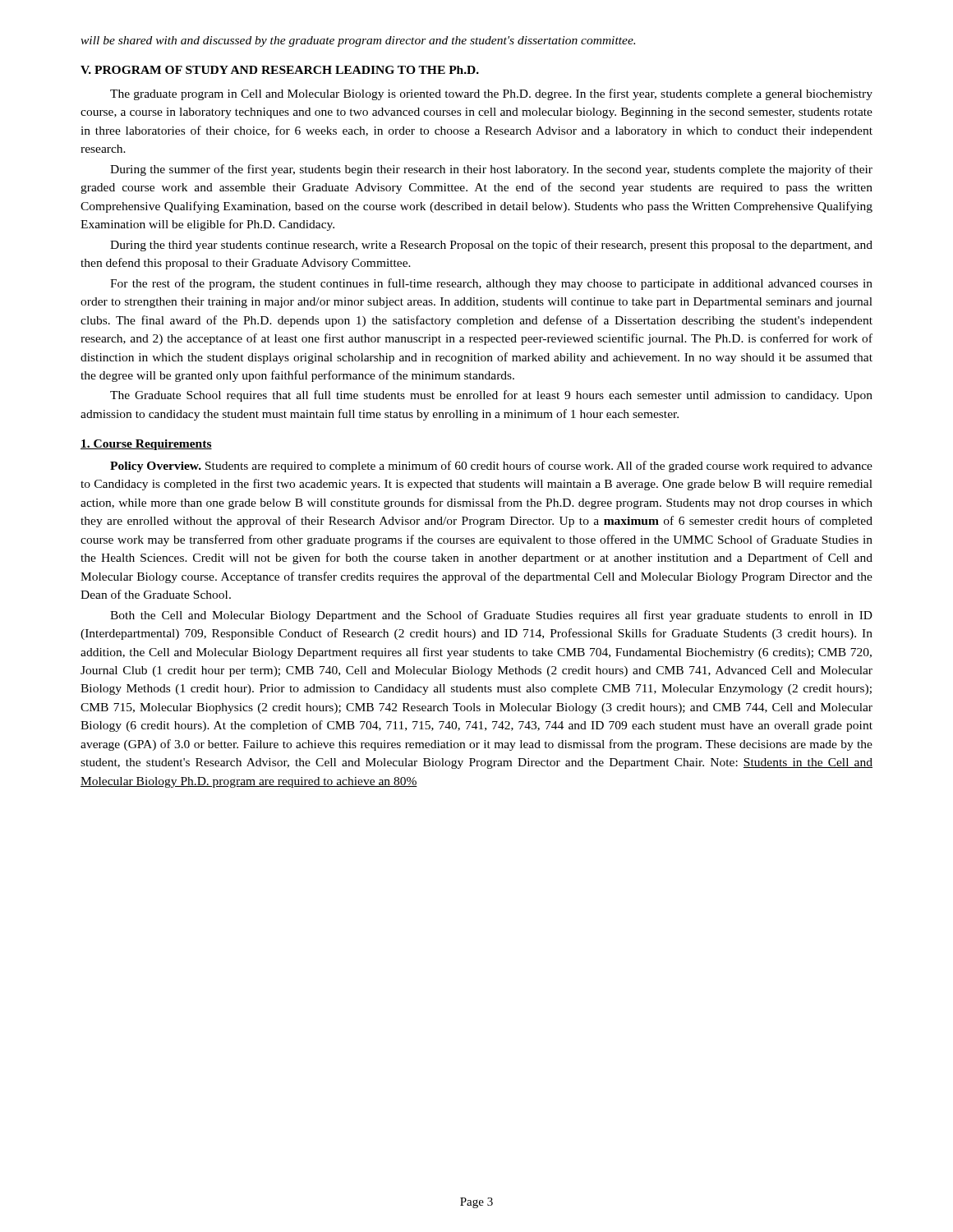The width and height of the screenshot is (953, 1232).
Task: Click on the region starting "will be shared with and discussed by"
Action: point(476,40)
